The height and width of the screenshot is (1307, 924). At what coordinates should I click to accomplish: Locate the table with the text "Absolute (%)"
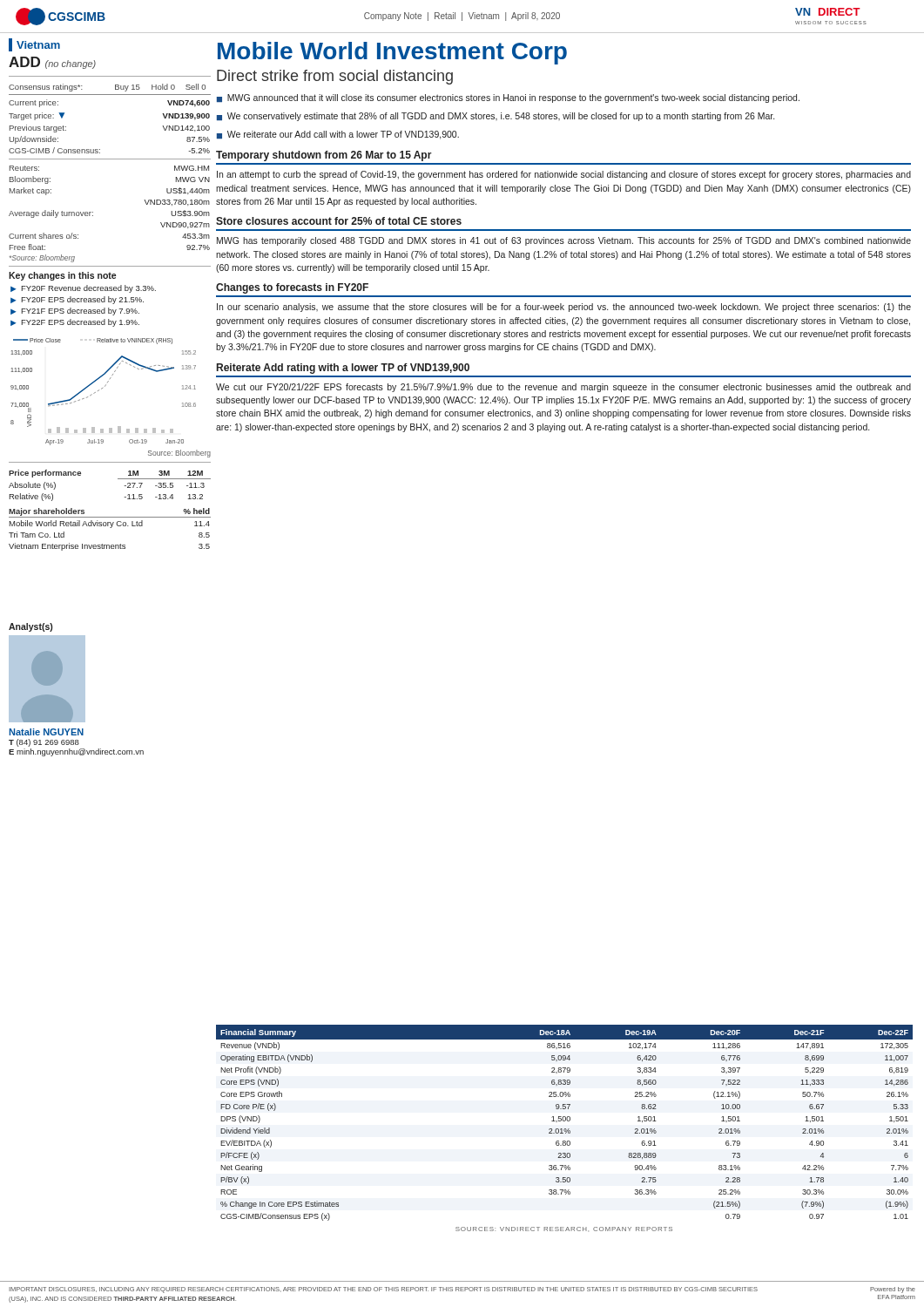pos(110,484)
